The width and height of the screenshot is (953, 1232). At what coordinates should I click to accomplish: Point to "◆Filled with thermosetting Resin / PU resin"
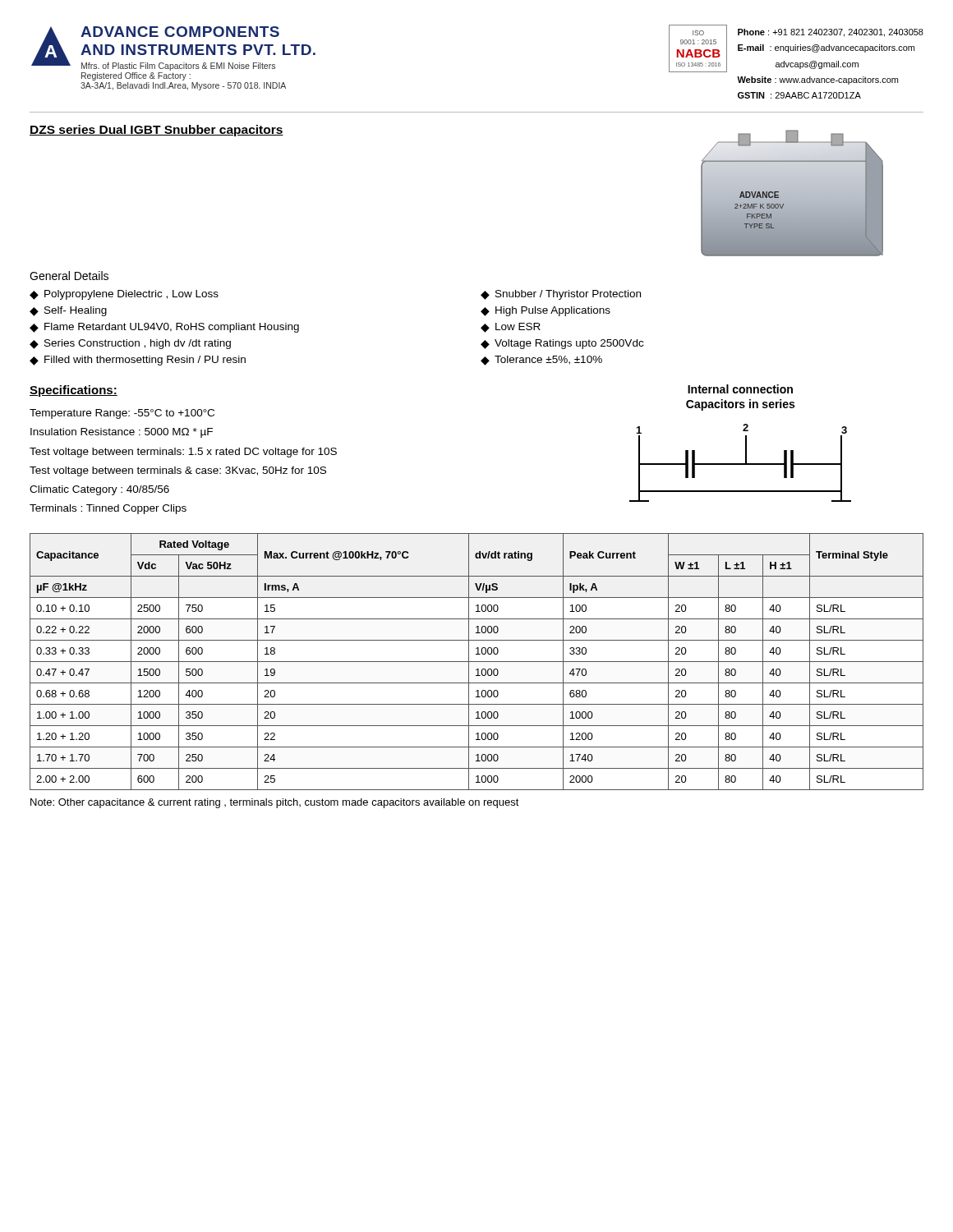[x=138, y=360]
